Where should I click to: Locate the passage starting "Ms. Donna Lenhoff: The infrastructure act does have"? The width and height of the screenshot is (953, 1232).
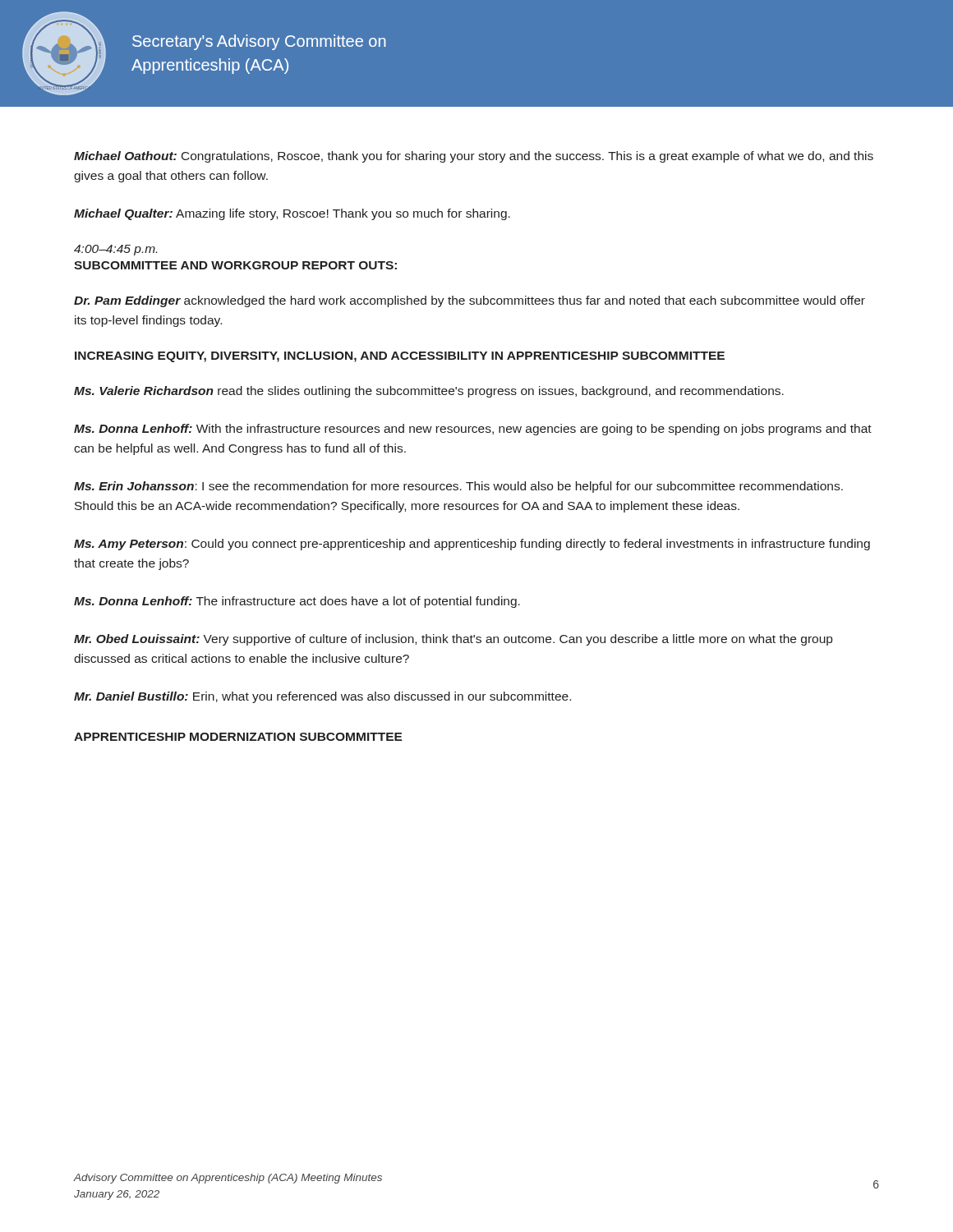point(297,601)
